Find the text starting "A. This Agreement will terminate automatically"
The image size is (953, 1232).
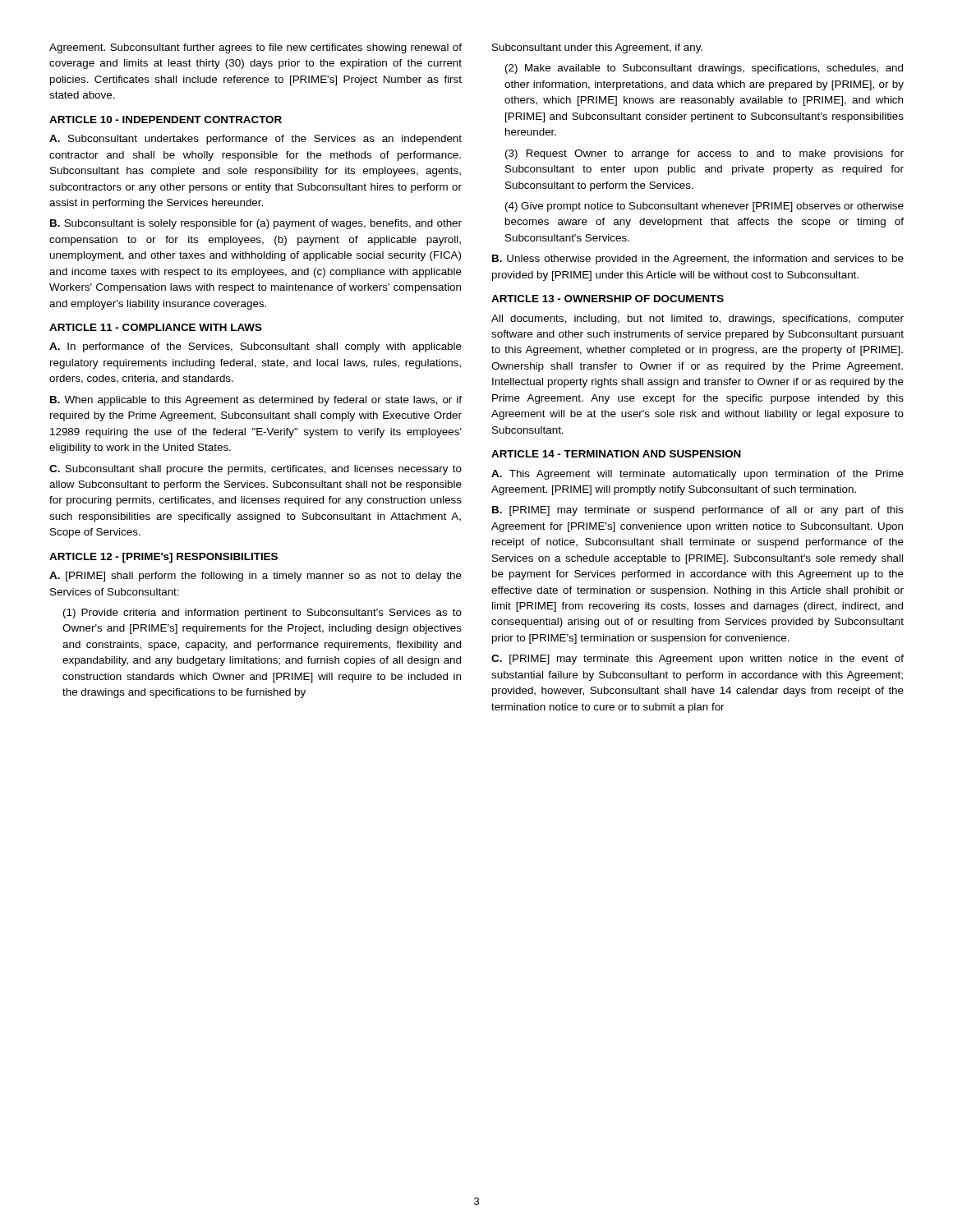tap(698, 590)
